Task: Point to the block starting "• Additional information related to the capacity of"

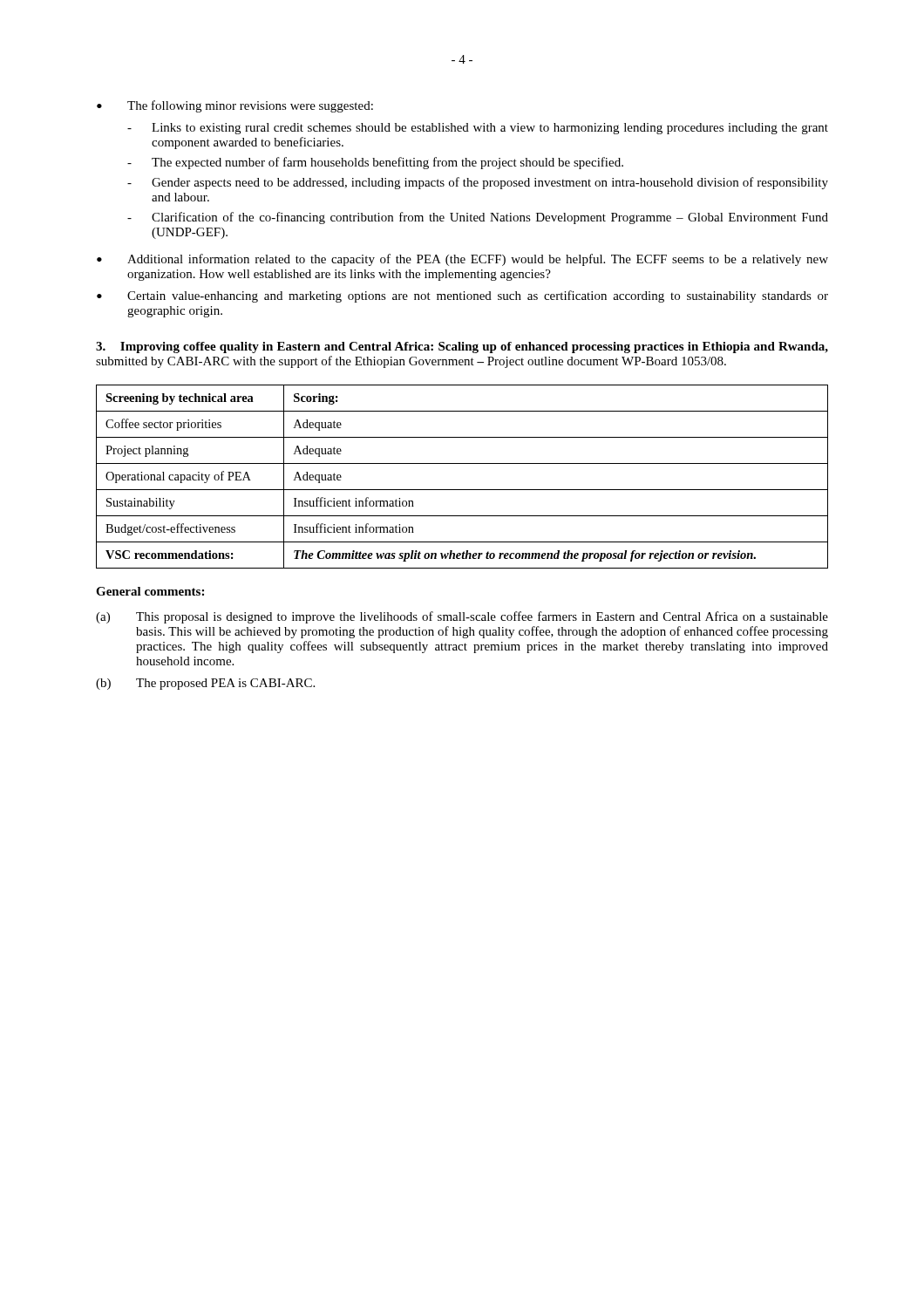Action: pos(462,267)
